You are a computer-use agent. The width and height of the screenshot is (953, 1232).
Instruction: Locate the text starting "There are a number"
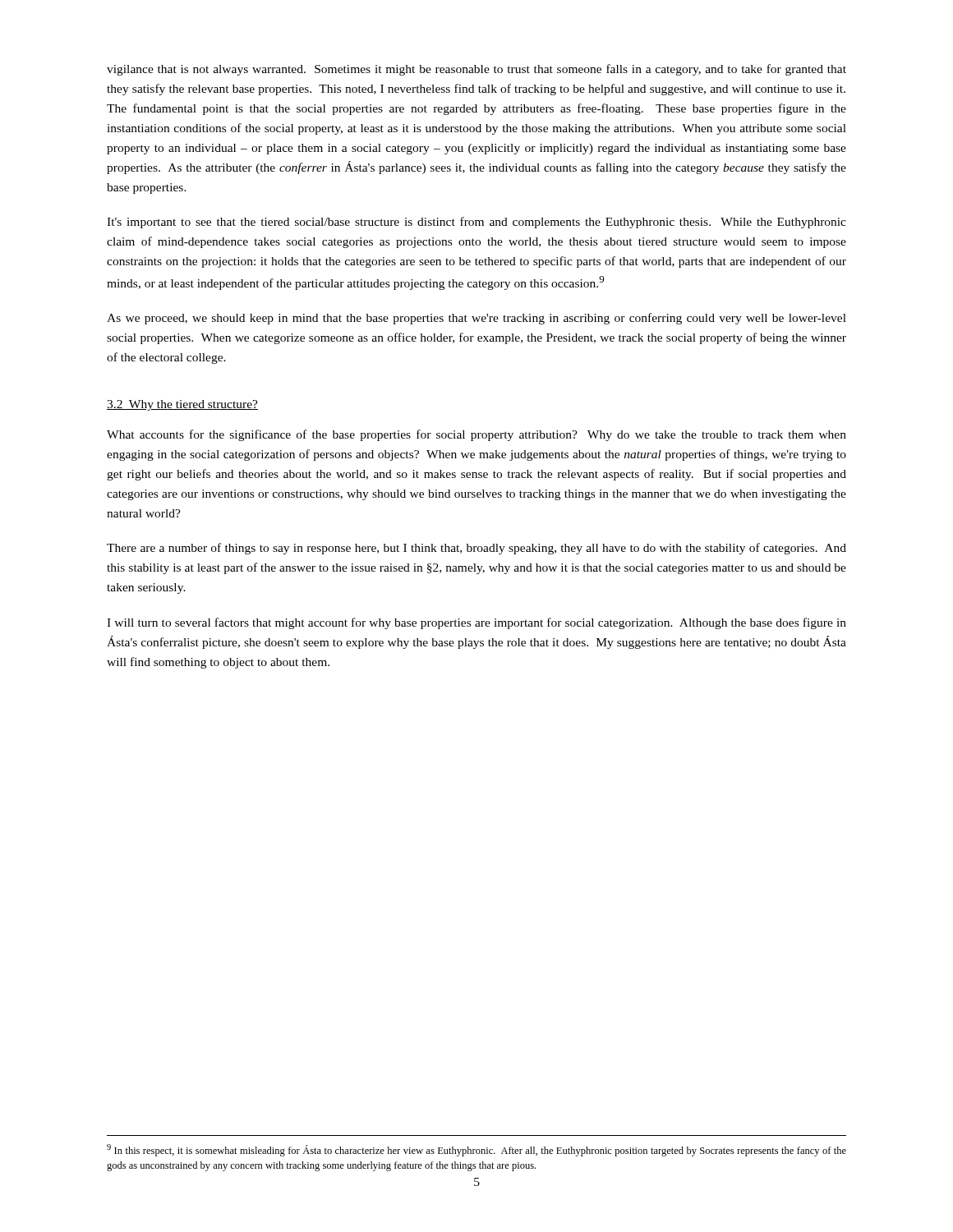click(476, 568)
